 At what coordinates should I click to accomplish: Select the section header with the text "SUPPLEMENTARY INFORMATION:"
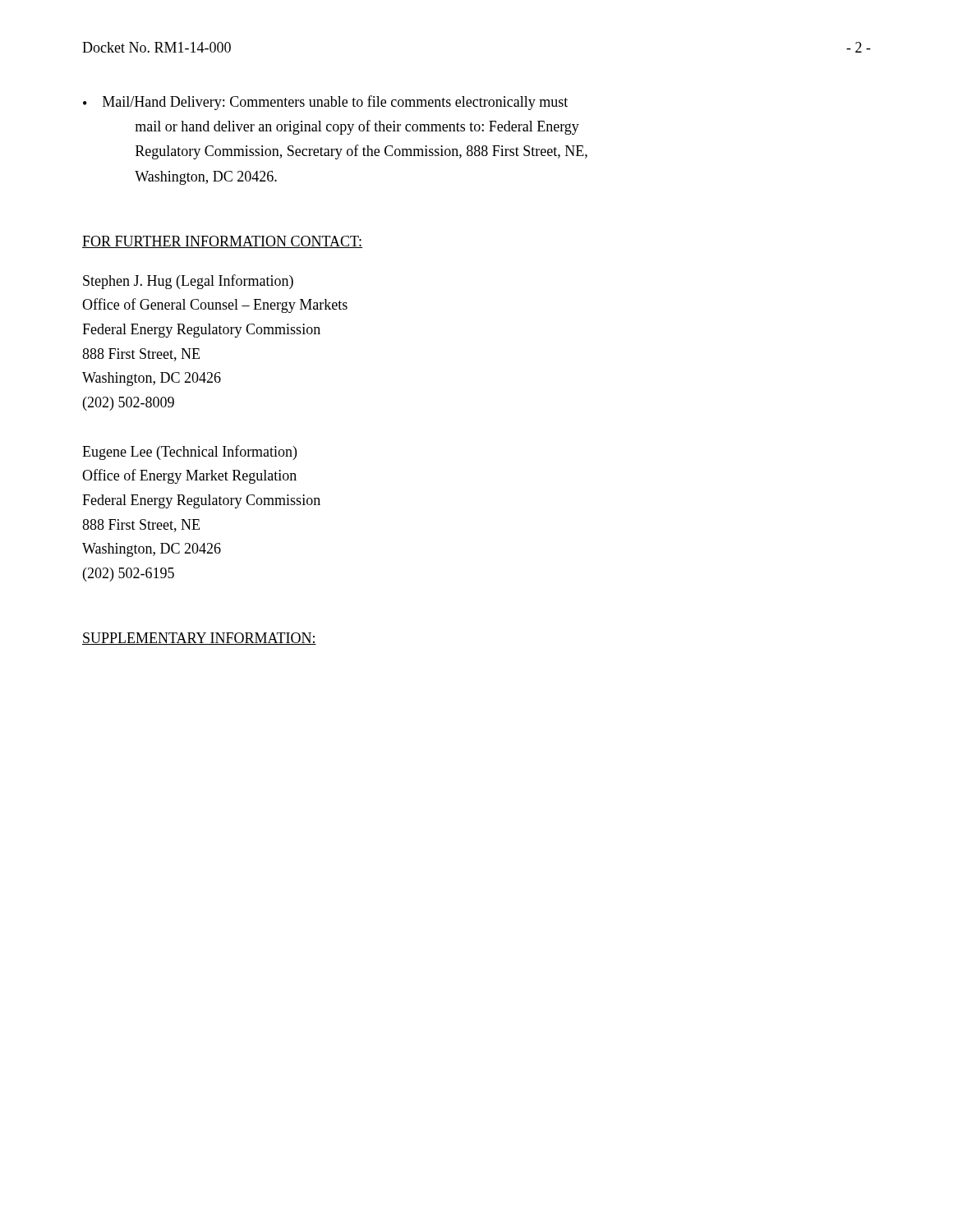point(199,638)
